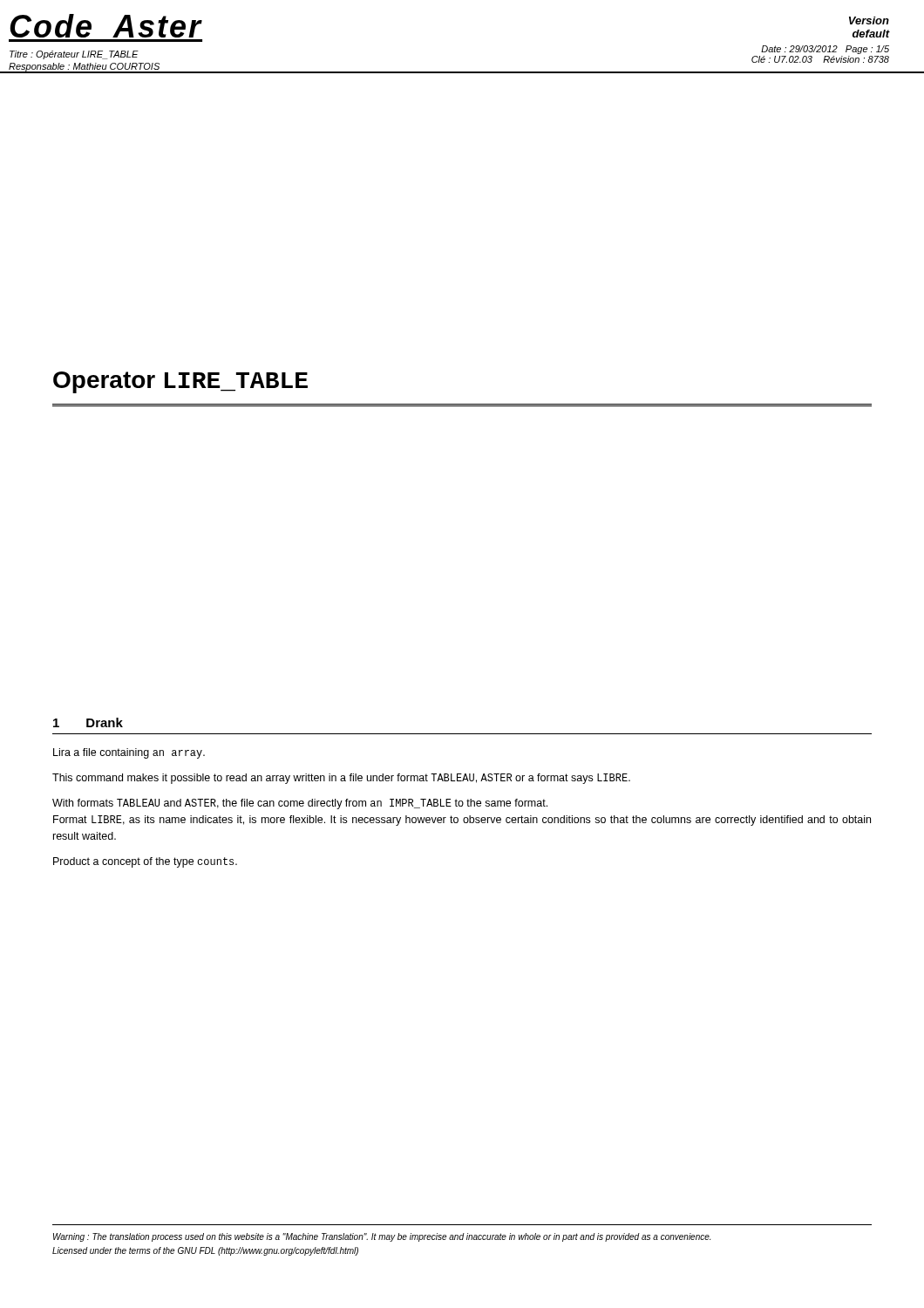Click the passage that begins "Lira a file containing an"

129,753
